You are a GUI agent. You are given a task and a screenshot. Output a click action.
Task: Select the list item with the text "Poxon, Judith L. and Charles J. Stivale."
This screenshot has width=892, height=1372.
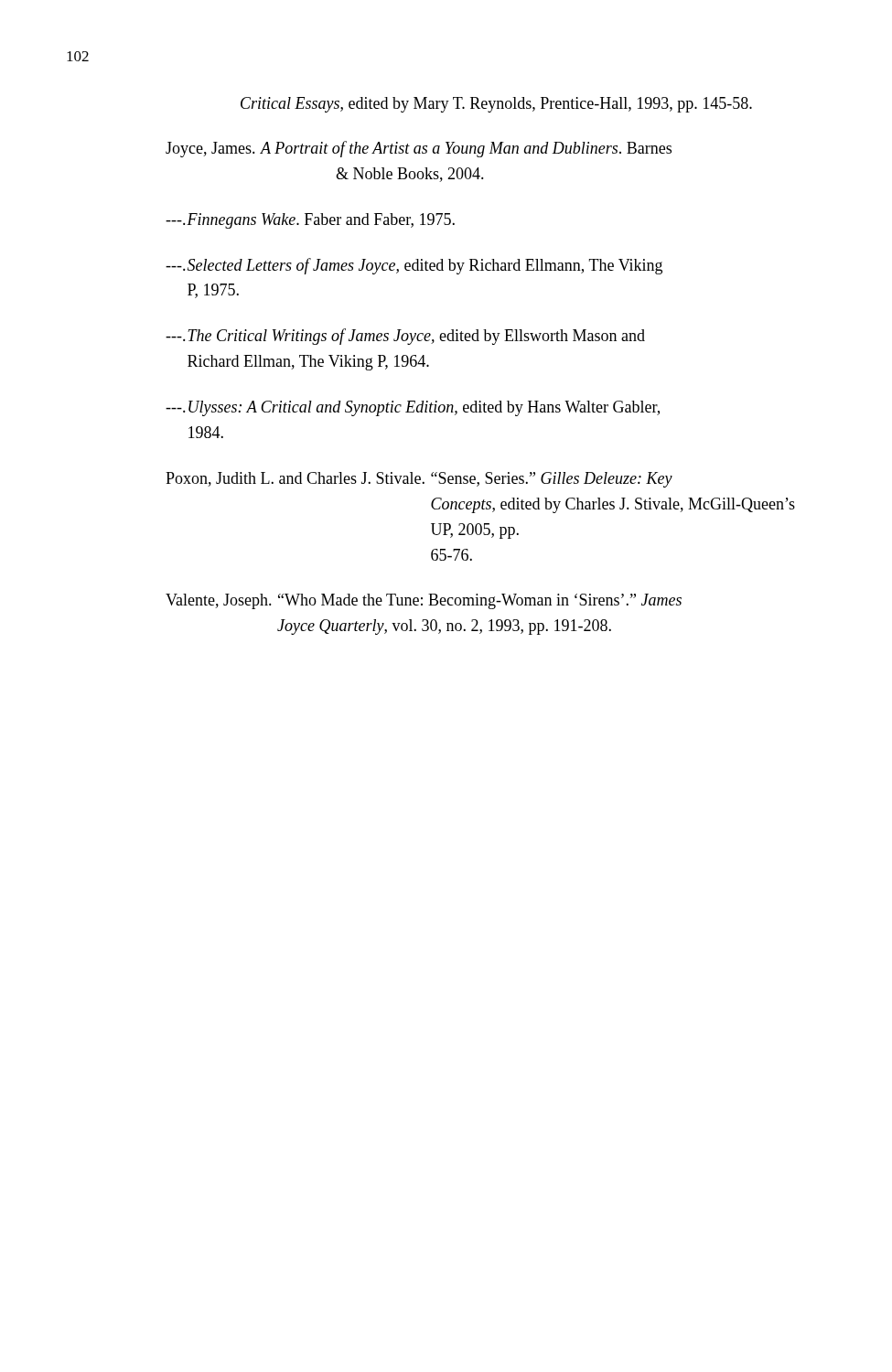coord(483,517)
